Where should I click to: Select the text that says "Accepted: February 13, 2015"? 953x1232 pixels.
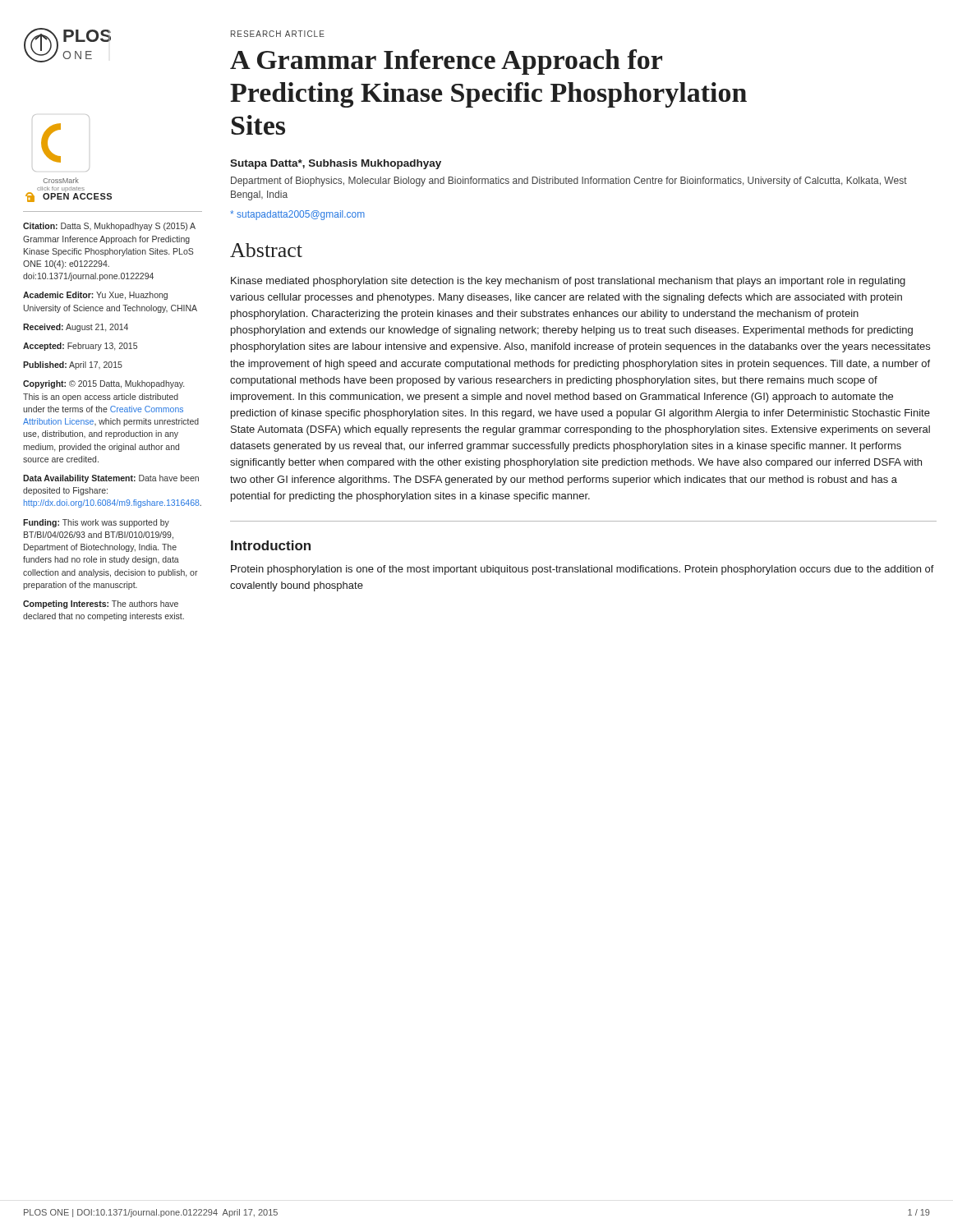click(80, 346)
